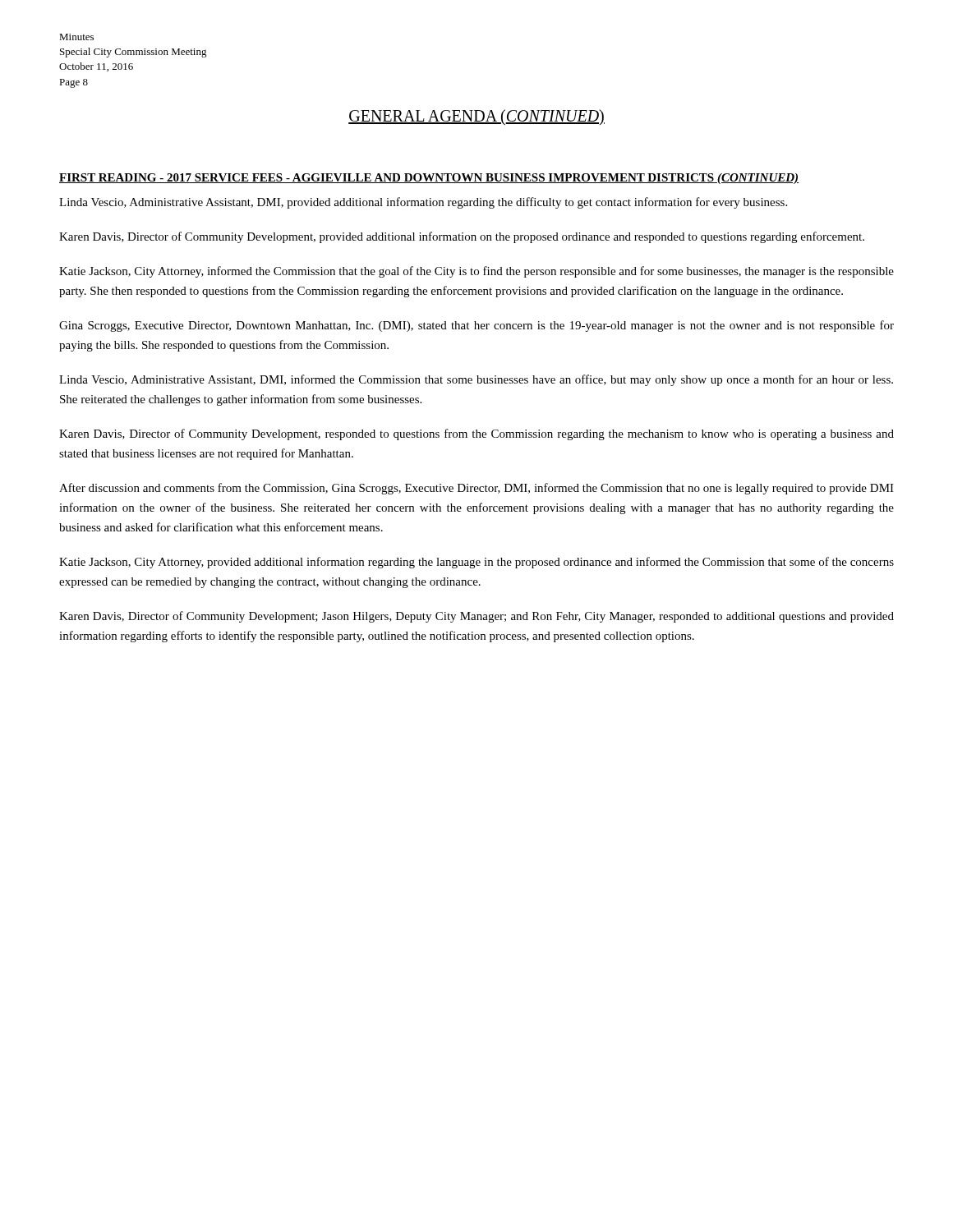Navigate to the block starting "After discussion and"
This screenshot has height=1232, width=953.
476,507
